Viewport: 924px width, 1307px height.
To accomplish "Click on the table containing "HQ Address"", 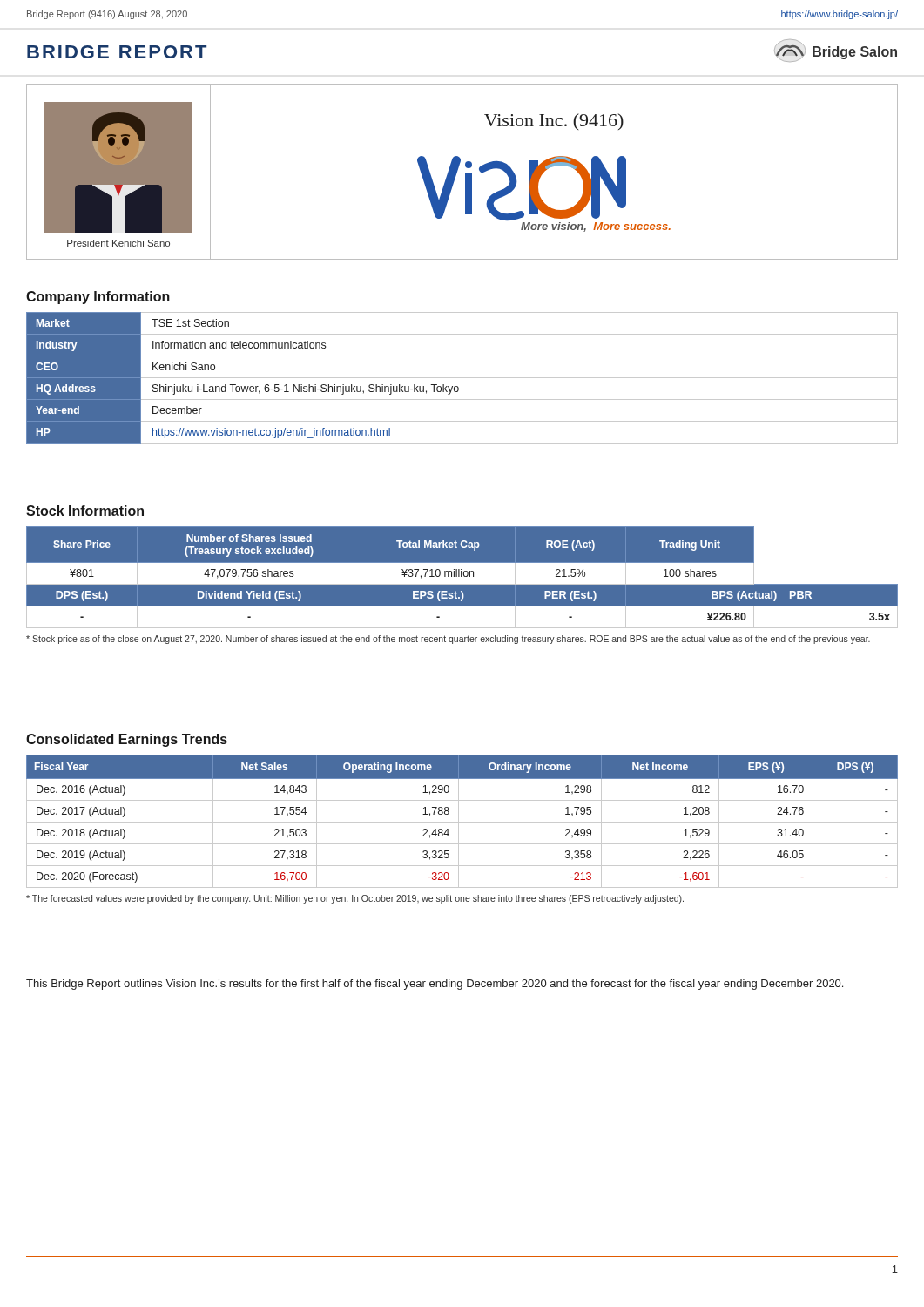I will (462, 378).
